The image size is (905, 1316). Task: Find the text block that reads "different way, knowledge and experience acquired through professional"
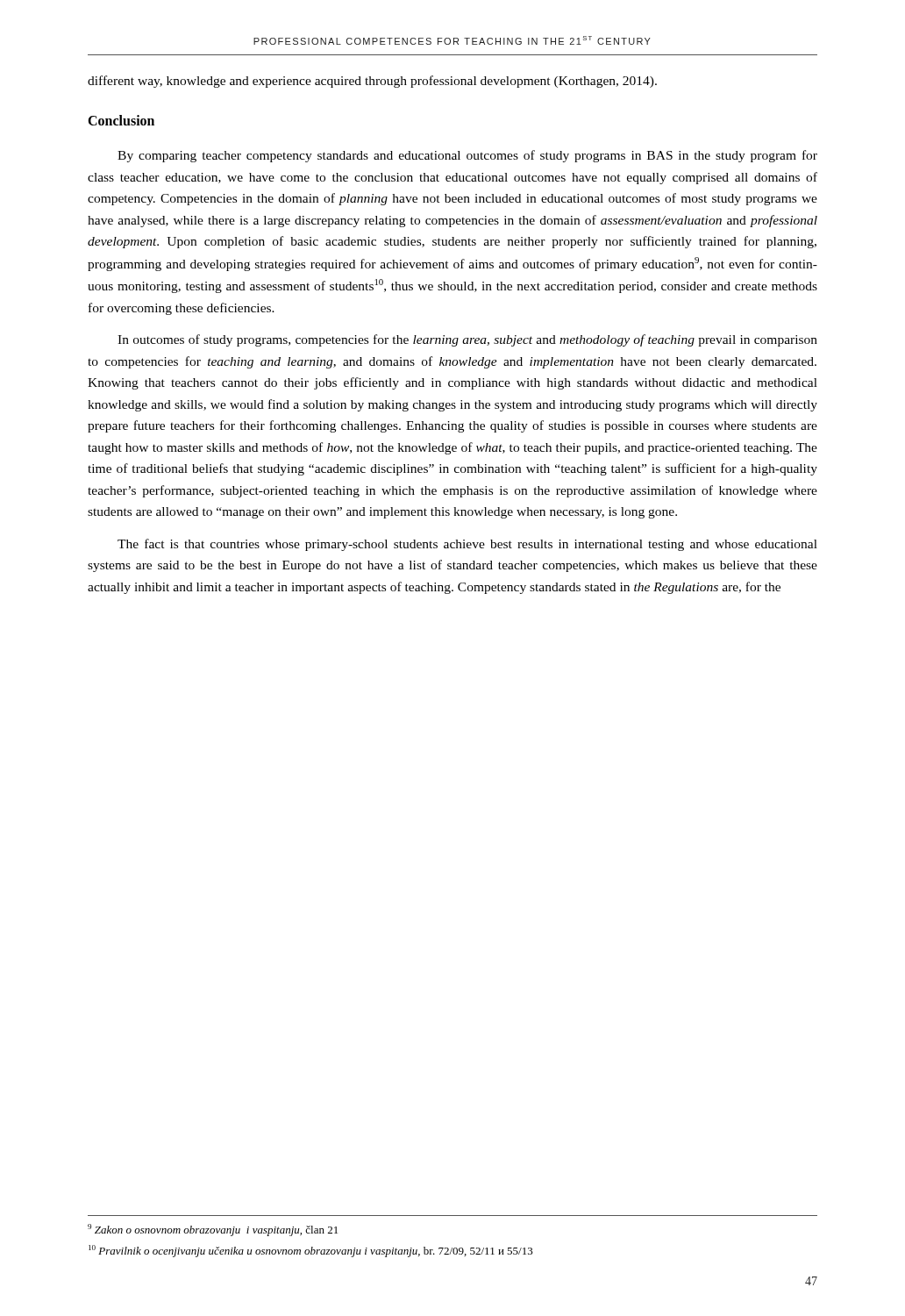pos(373,80)
